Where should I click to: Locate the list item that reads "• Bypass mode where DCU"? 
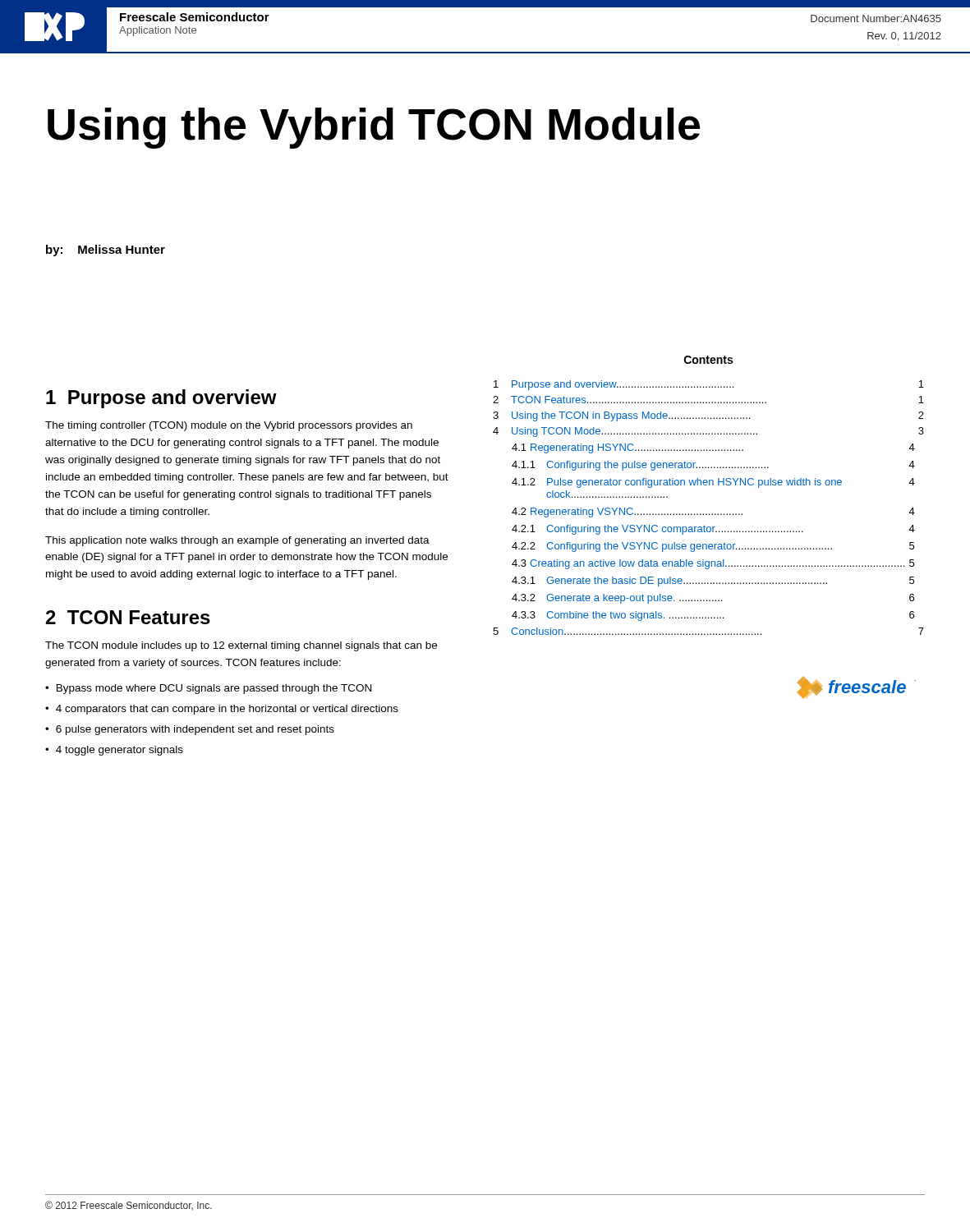[209, 689]
